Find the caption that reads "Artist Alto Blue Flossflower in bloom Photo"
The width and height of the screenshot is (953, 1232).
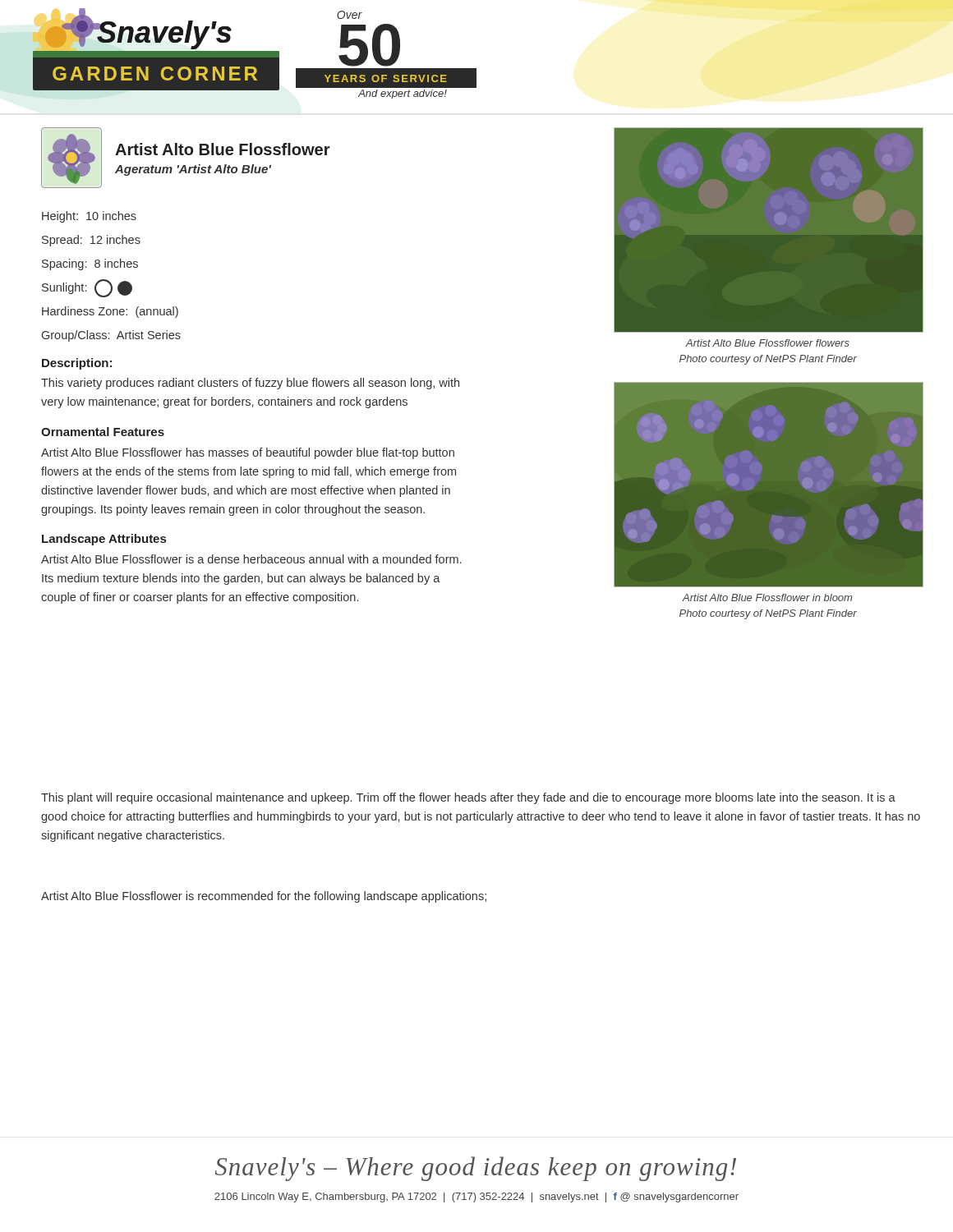[x=768, y=605]
